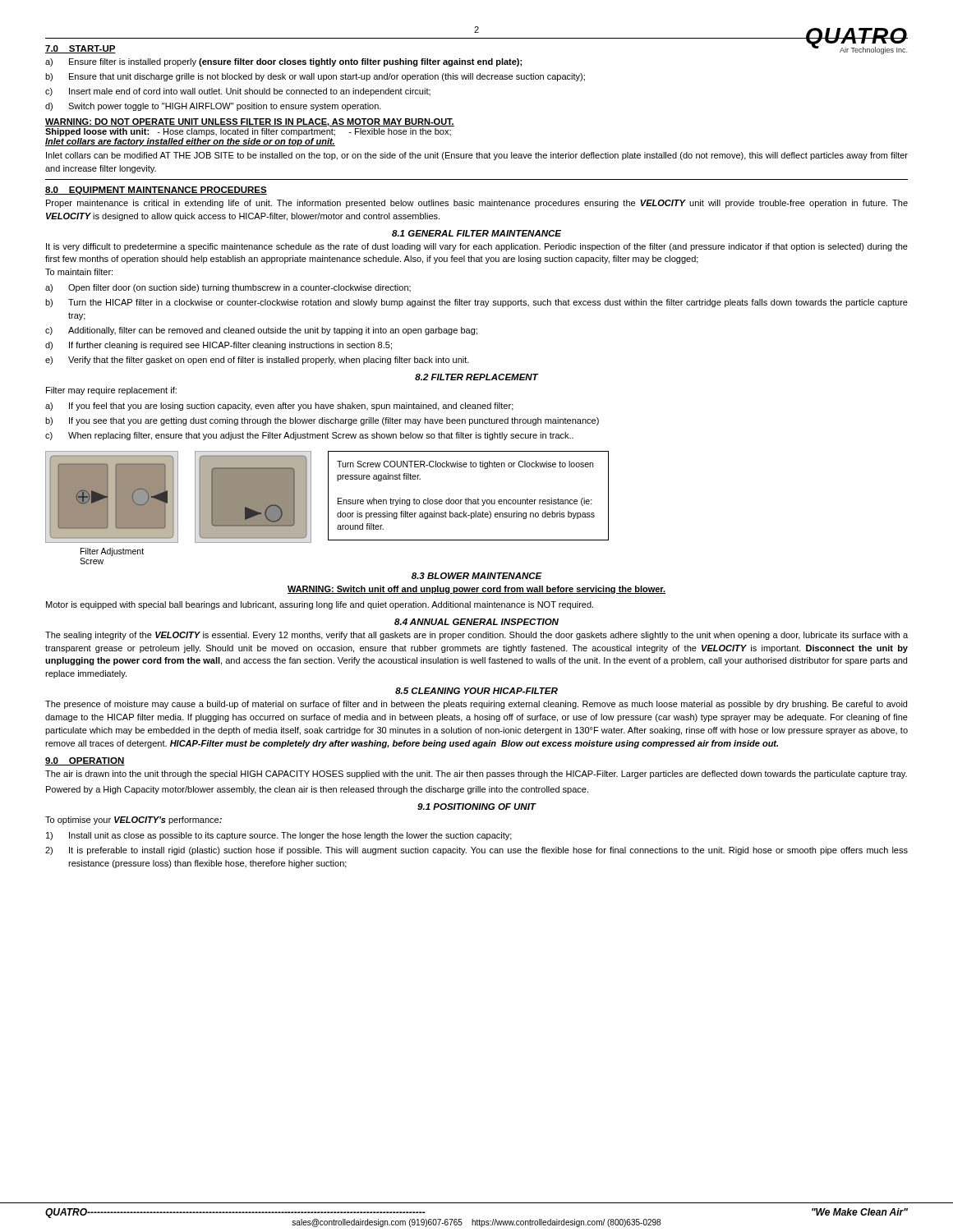This screenshot has height=1232, width=953.
Task: Click the passage that begins "c) Insert male end of cord"
Action: click(238, 92)
